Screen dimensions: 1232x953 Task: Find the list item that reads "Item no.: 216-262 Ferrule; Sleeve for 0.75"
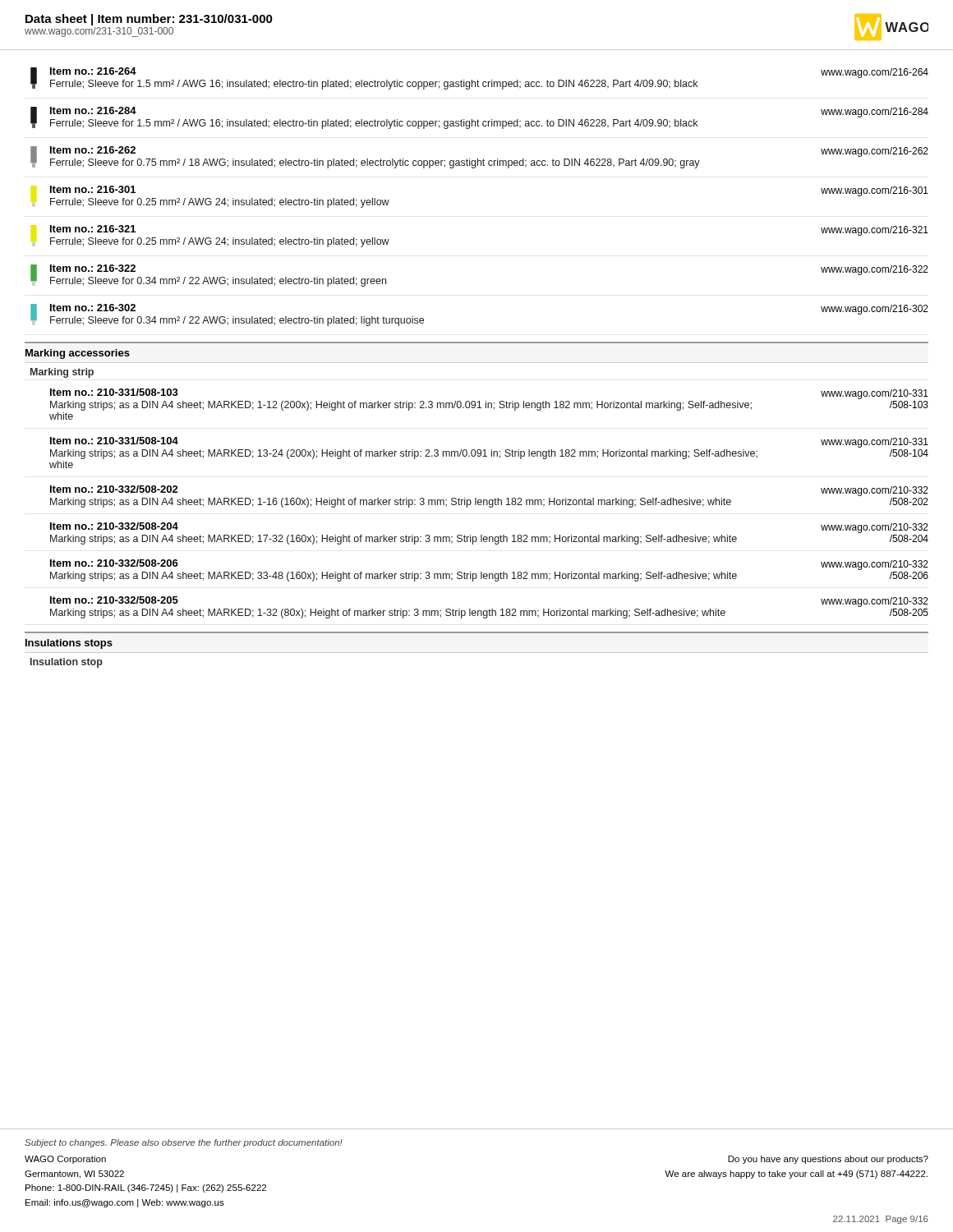pyautogui.click(x=476, y=157)
